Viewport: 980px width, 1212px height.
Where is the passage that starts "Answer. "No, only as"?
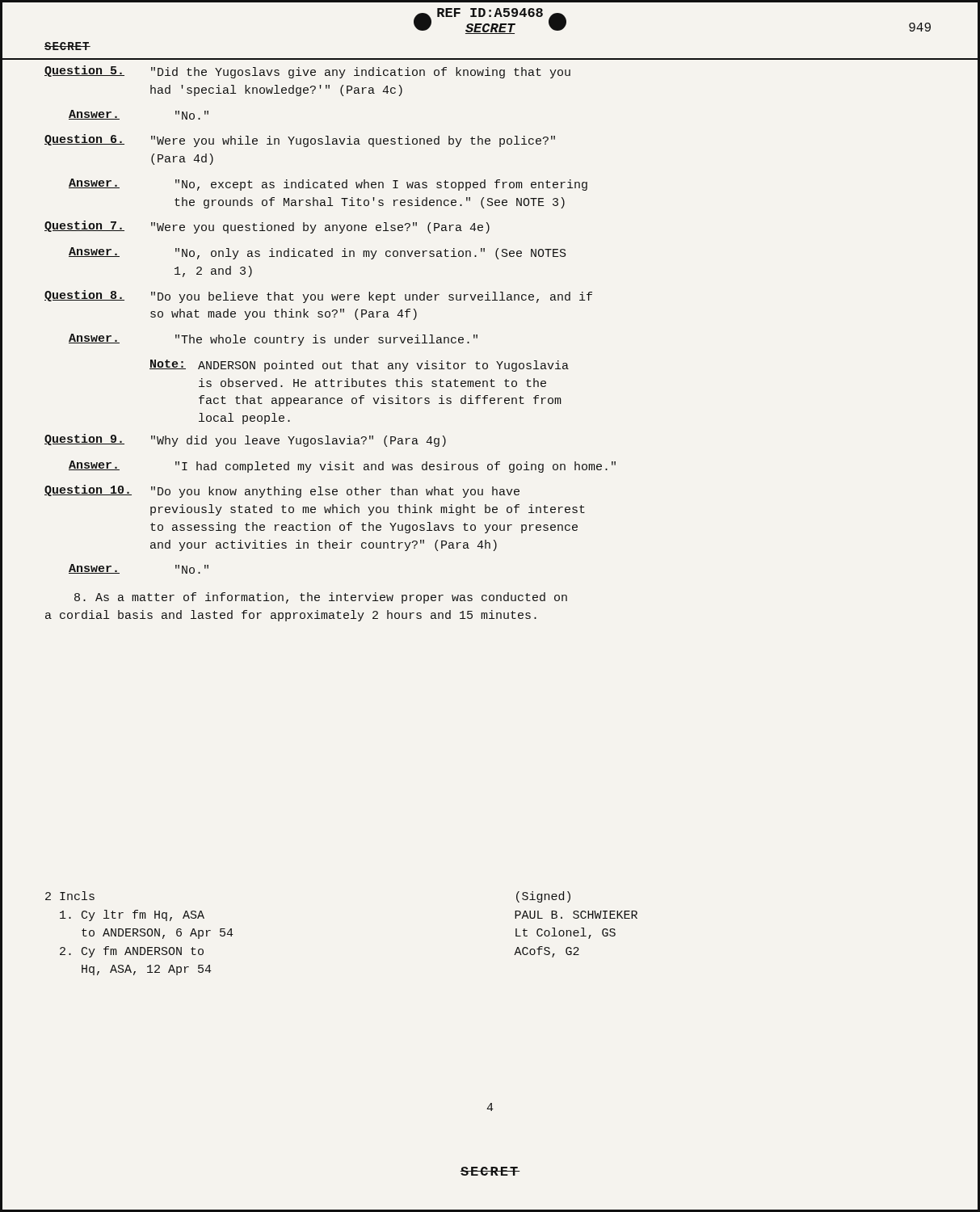click(490, 263)
